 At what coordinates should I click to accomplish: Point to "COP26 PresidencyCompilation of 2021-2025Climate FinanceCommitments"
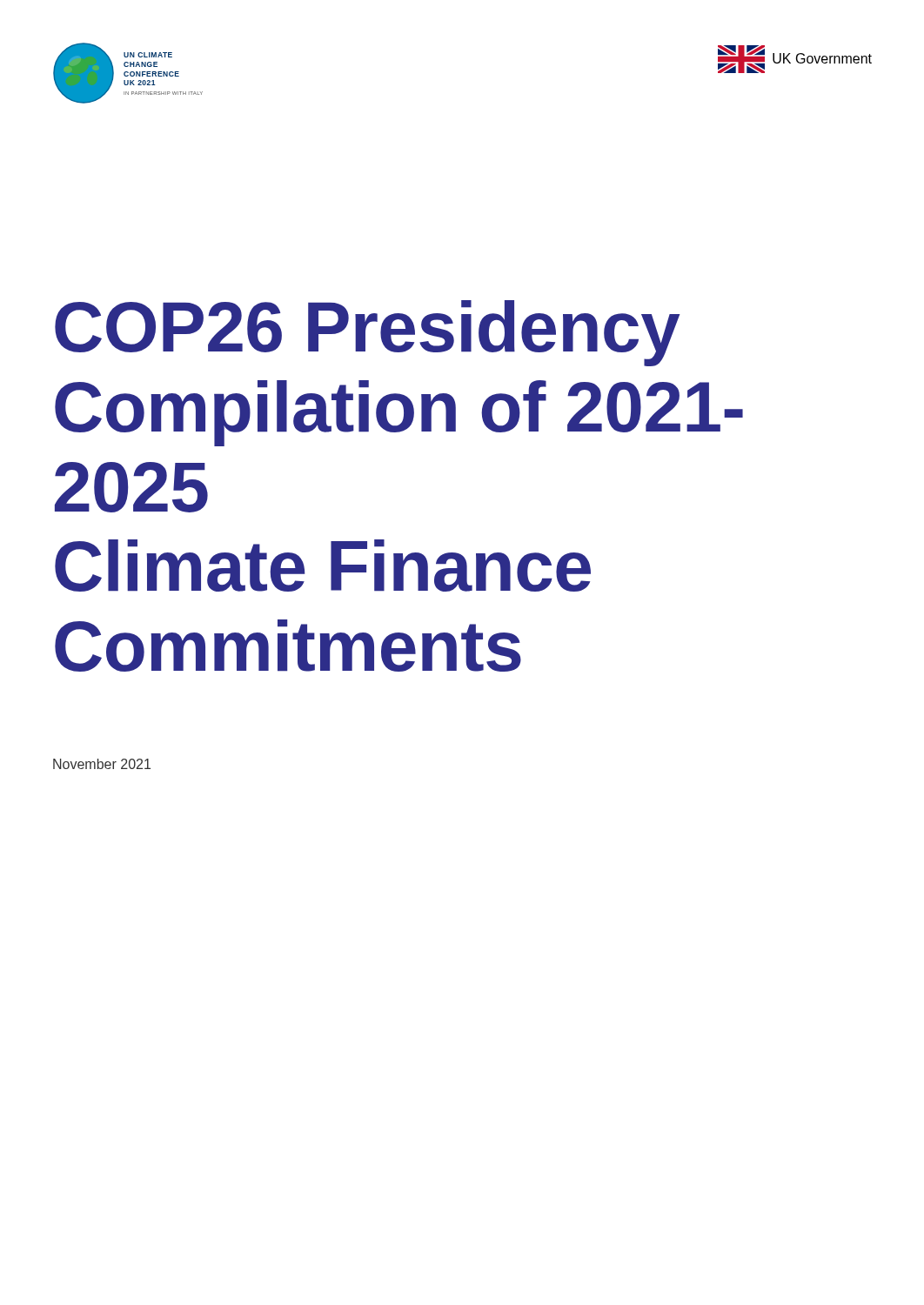[x=367, y=333]
